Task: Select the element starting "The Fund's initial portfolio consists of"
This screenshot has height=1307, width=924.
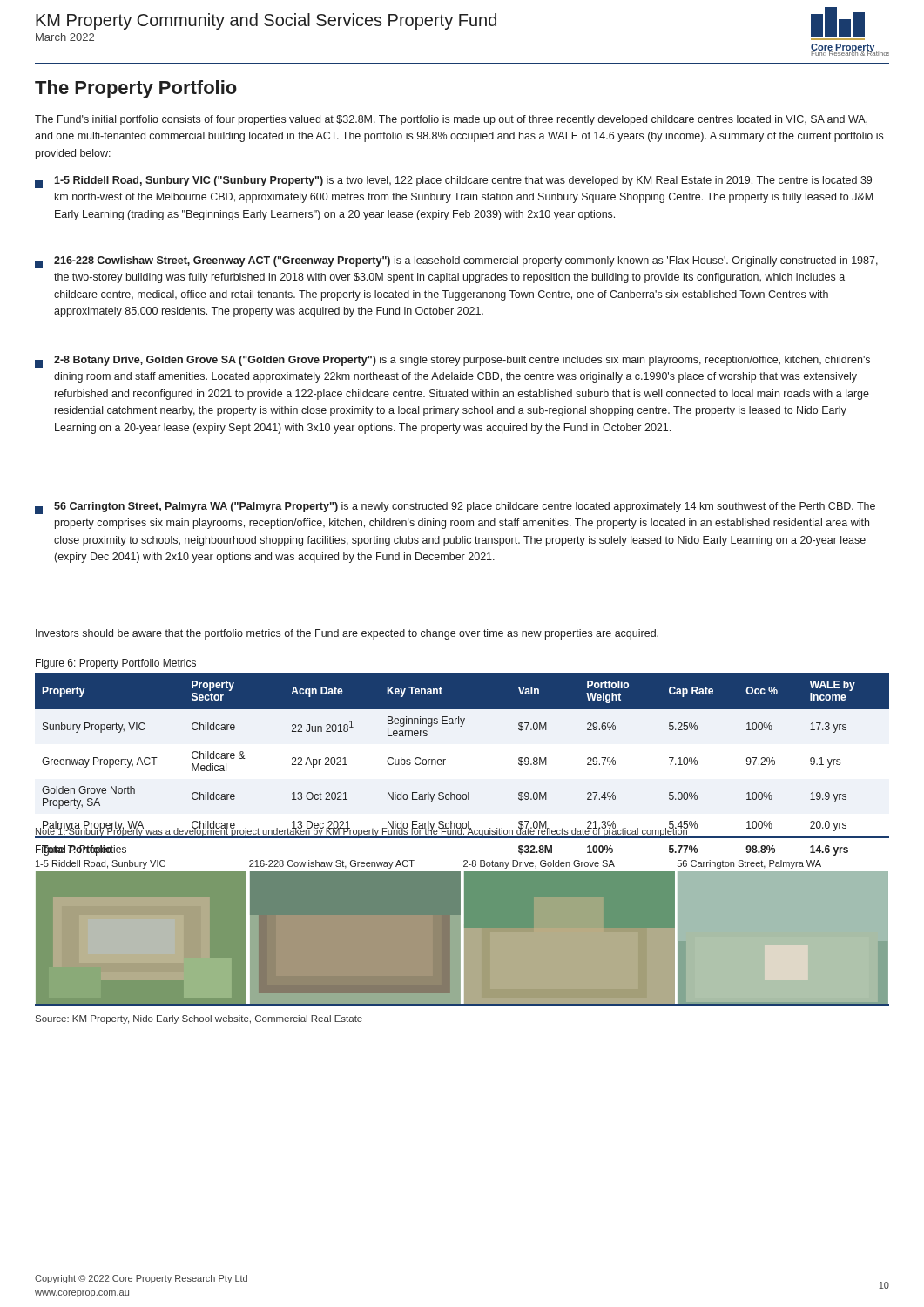Action: [x=459, y=136]
